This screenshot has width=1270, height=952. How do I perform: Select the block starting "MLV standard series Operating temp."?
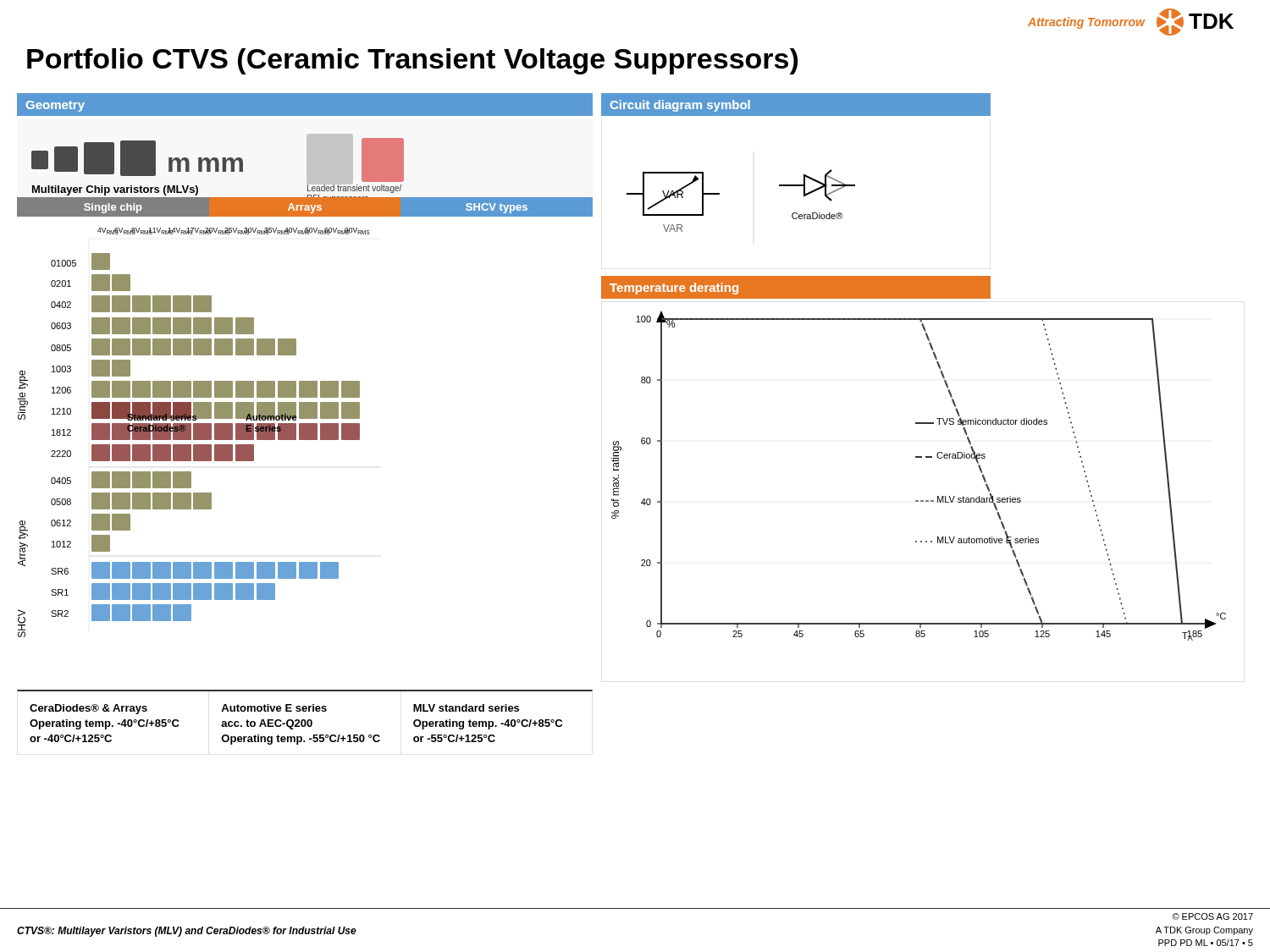488,723
